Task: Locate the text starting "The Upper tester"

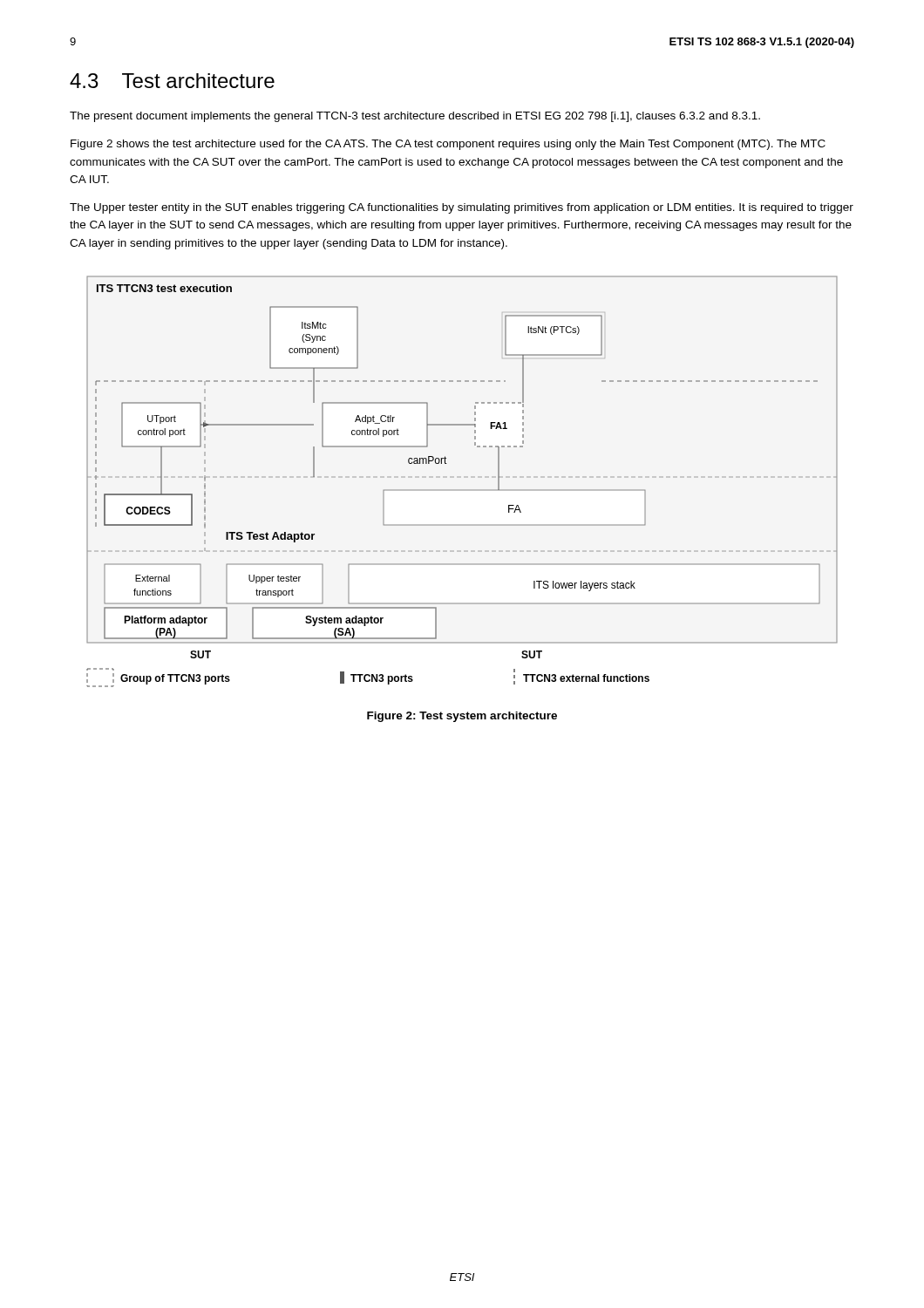Action: (x=461, y=225)
